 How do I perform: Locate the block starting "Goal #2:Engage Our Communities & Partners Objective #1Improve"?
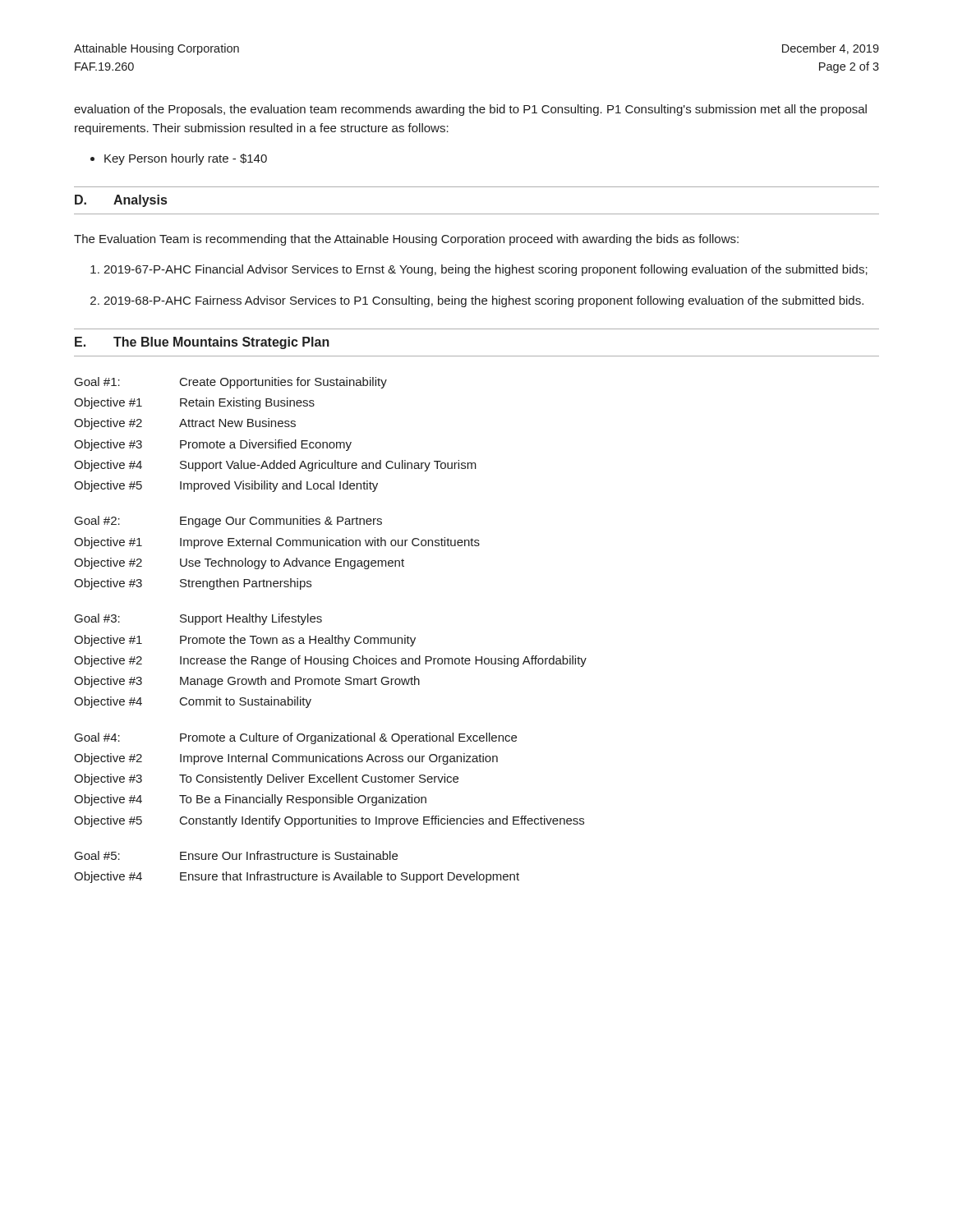click(x=476, y=552)
